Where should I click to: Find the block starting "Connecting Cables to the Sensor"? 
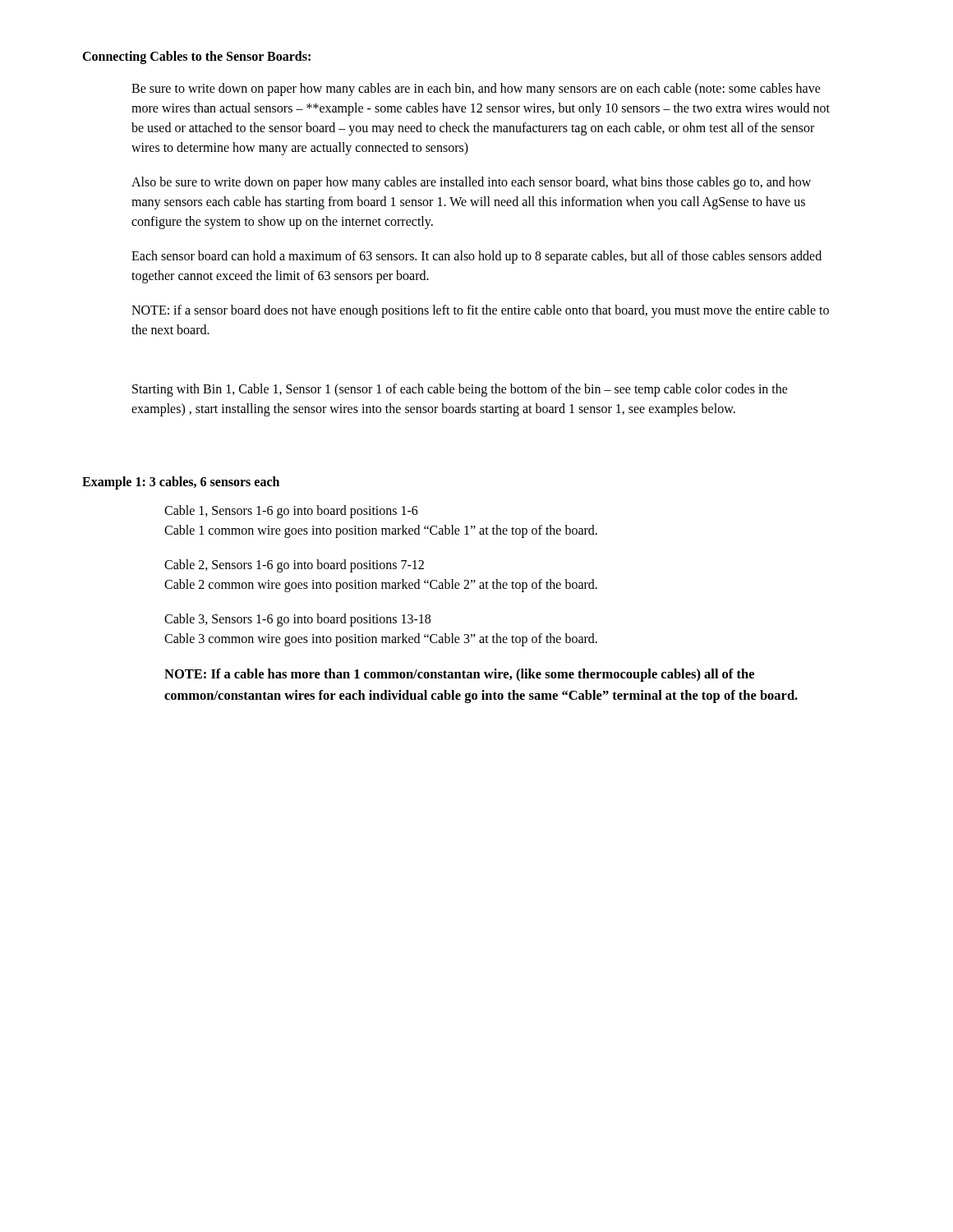197,56
